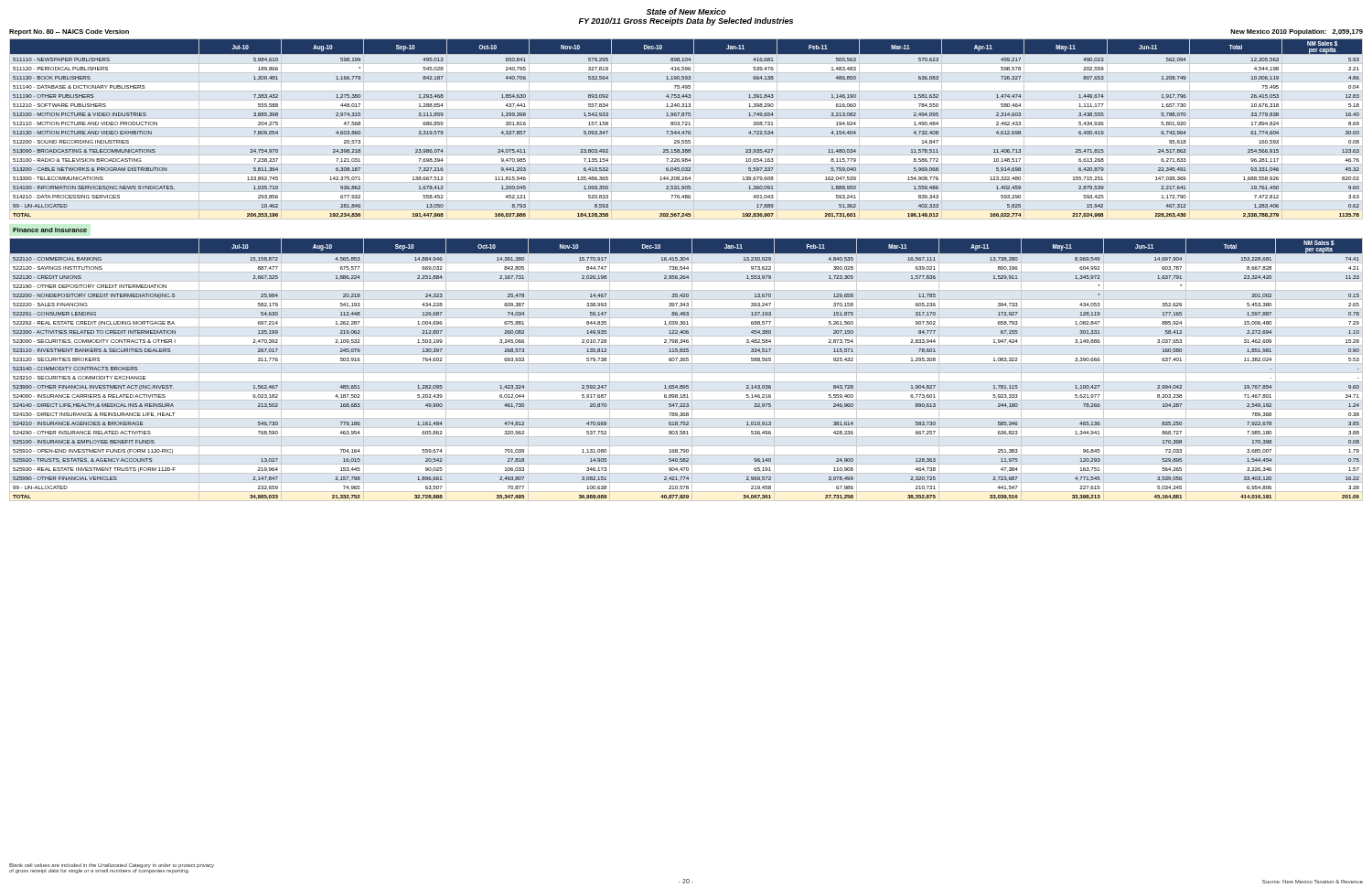The width and height of the screenshot is (1372, 888).
Task: Select the section header with the text "Report No. 80"
Action: [69, 32]
